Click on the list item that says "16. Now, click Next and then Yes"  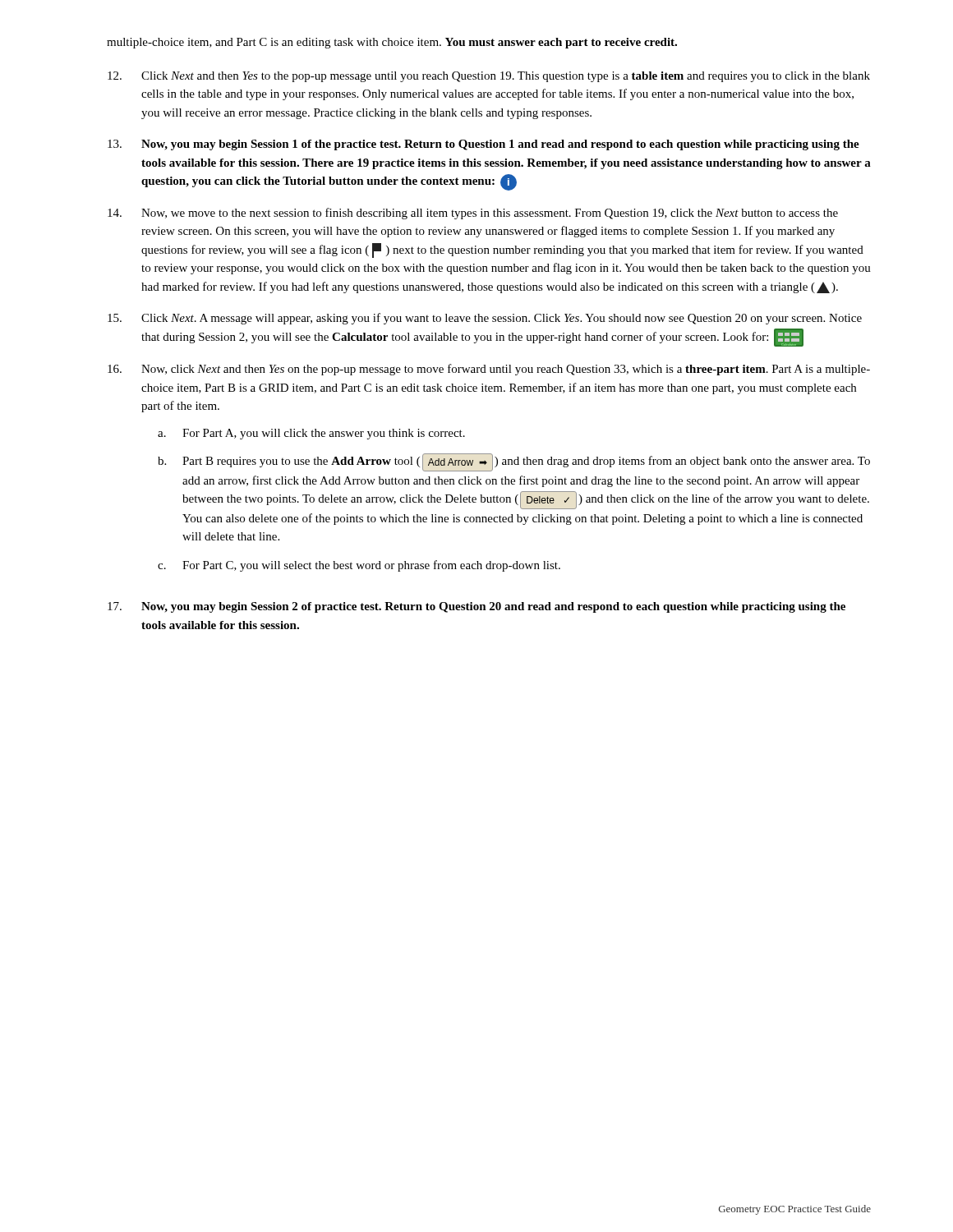click(x=489, y=472)
